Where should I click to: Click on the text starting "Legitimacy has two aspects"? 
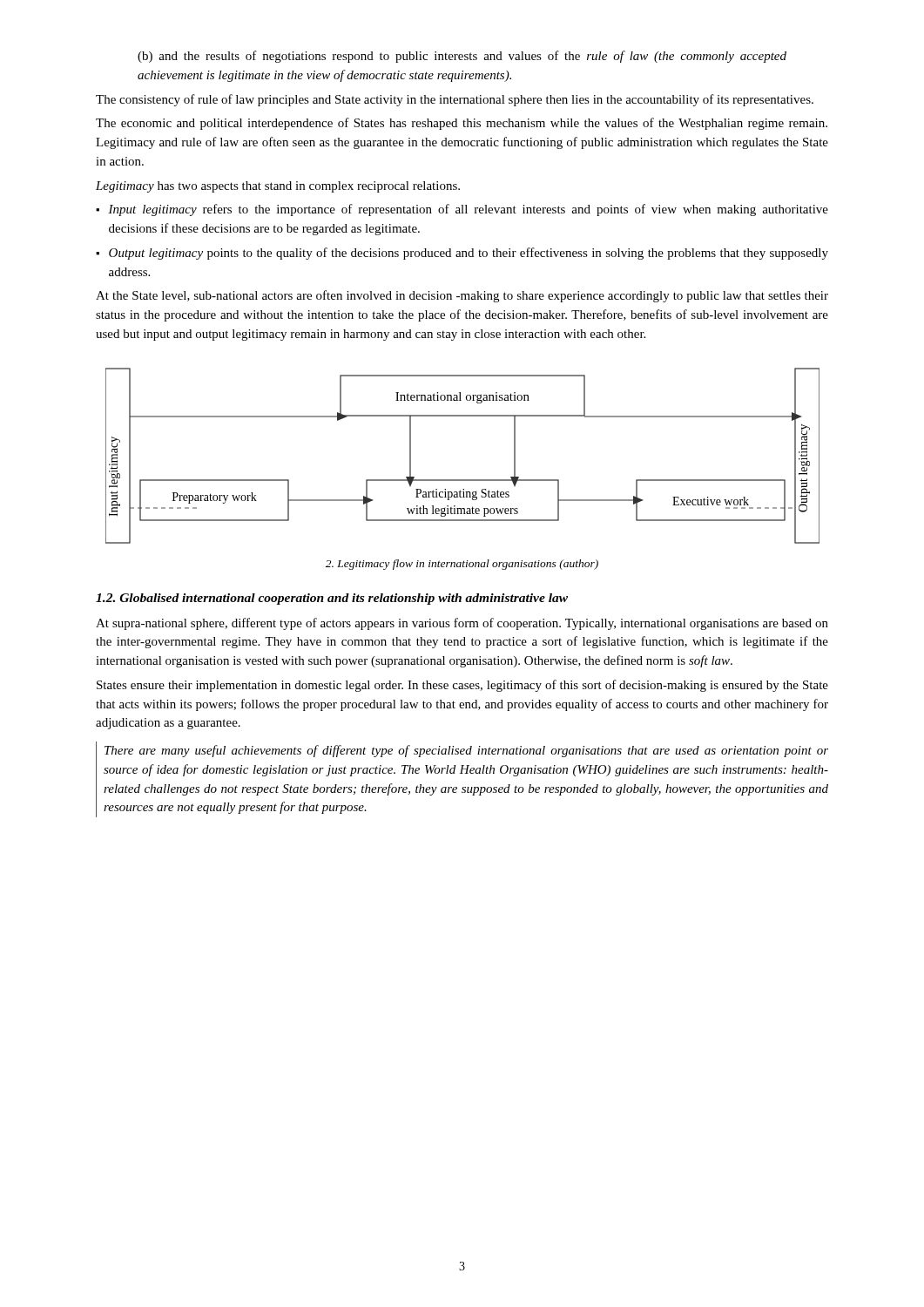click(462, 186)
